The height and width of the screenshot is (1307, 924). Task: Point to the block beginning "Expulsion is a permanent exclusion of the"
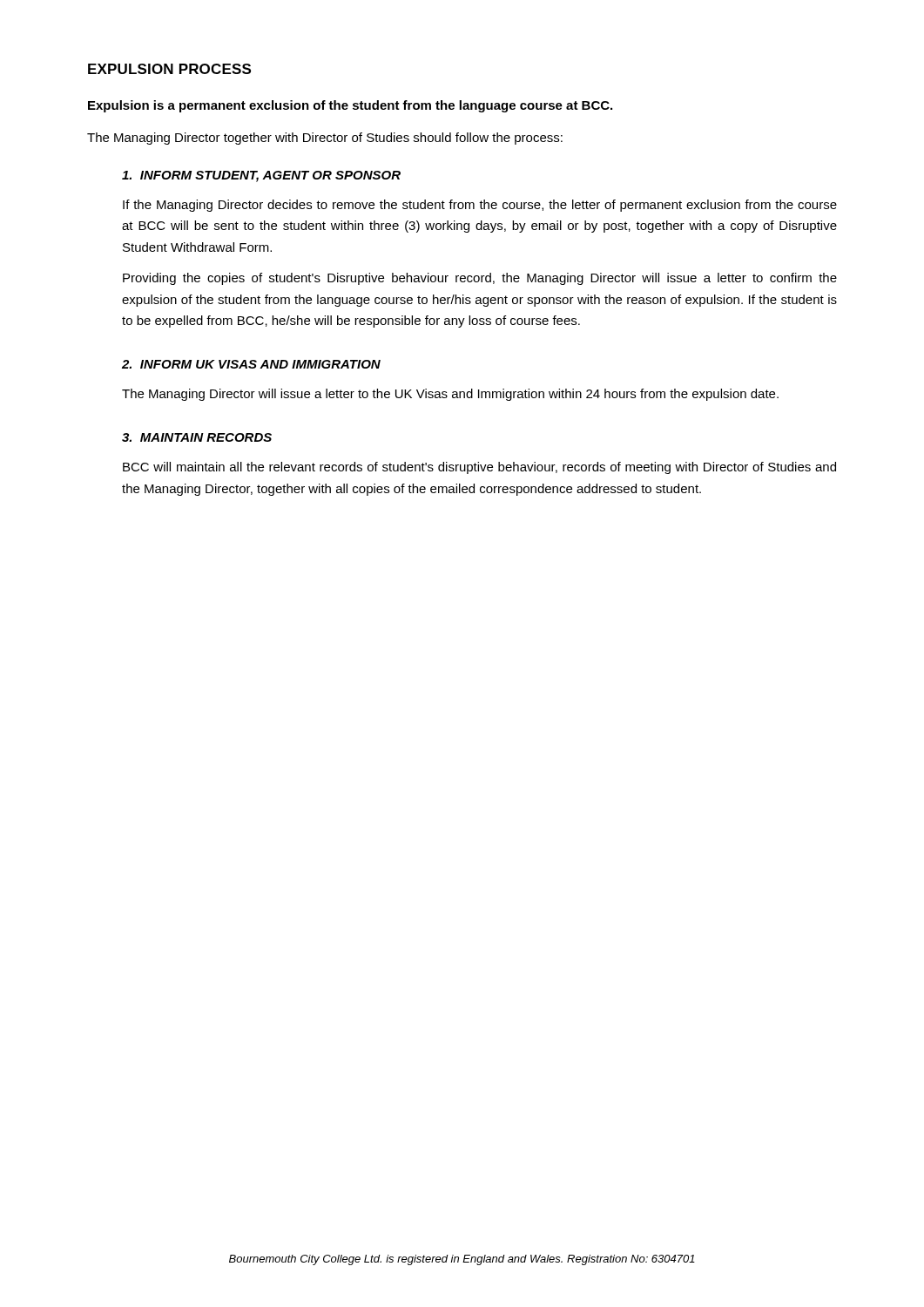[350, 105]
